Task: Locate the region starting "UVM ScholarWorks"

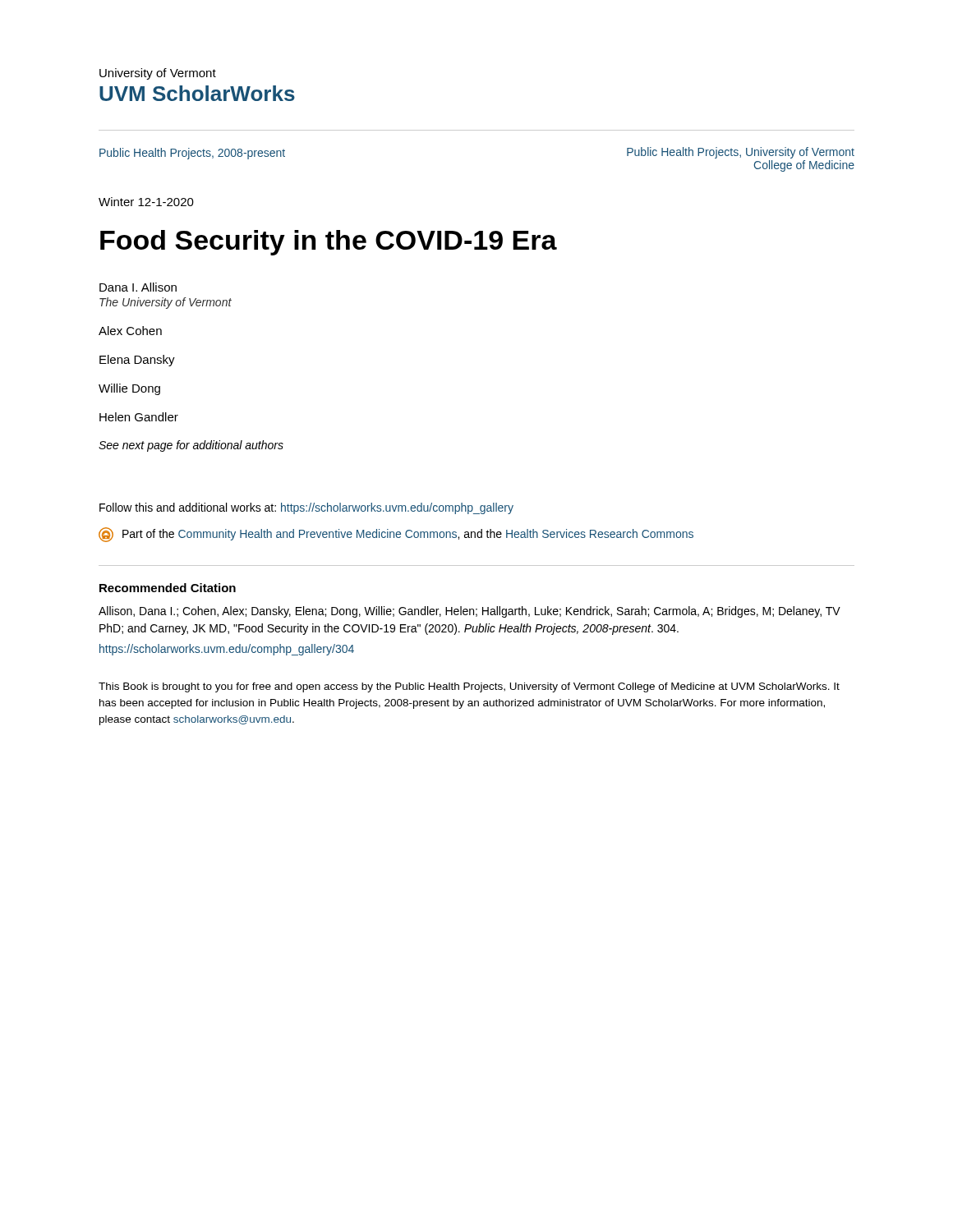Action: coord(197,93)
